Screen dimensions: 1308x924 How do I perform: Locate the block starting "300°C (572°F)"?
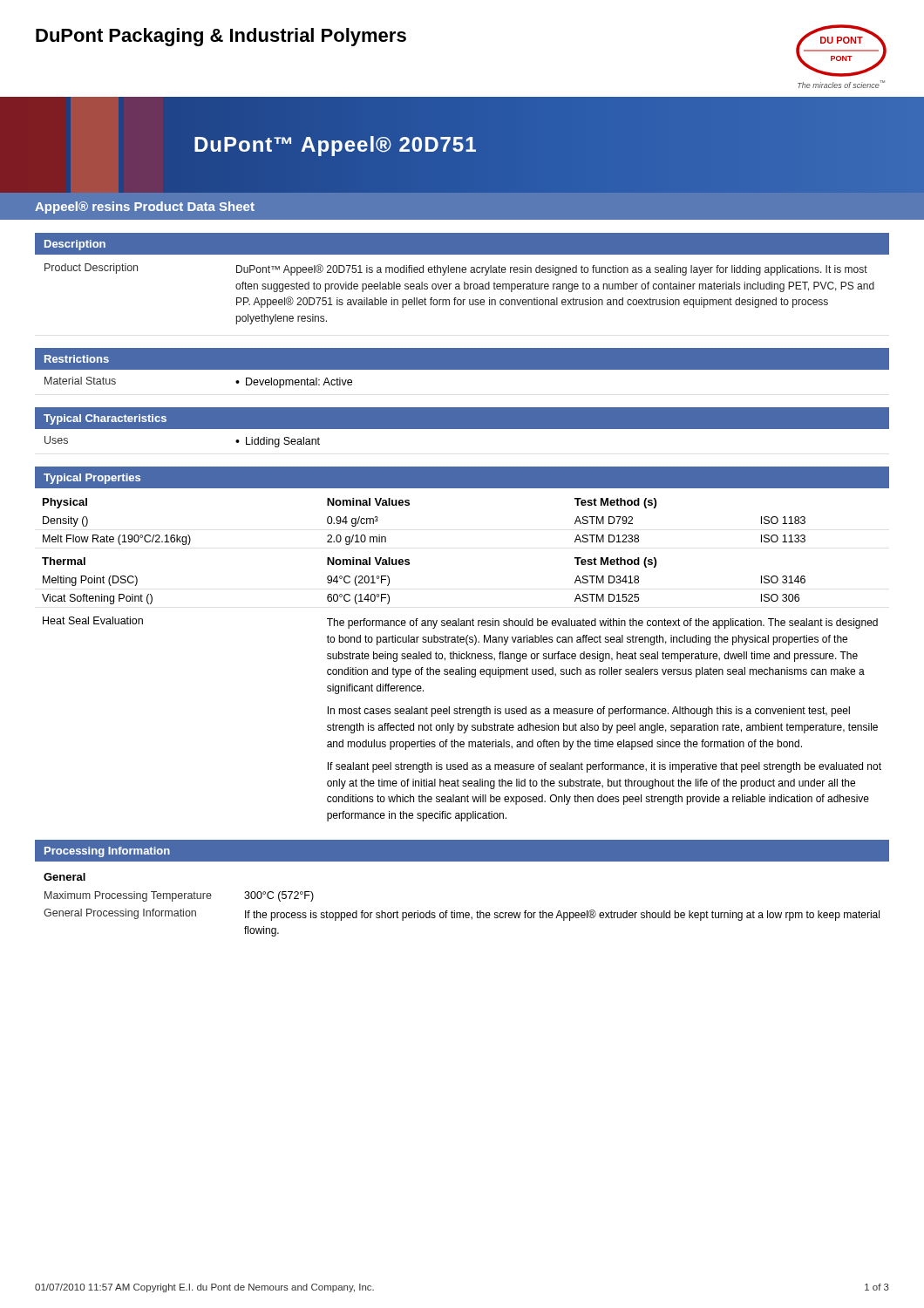click(279, 895)
